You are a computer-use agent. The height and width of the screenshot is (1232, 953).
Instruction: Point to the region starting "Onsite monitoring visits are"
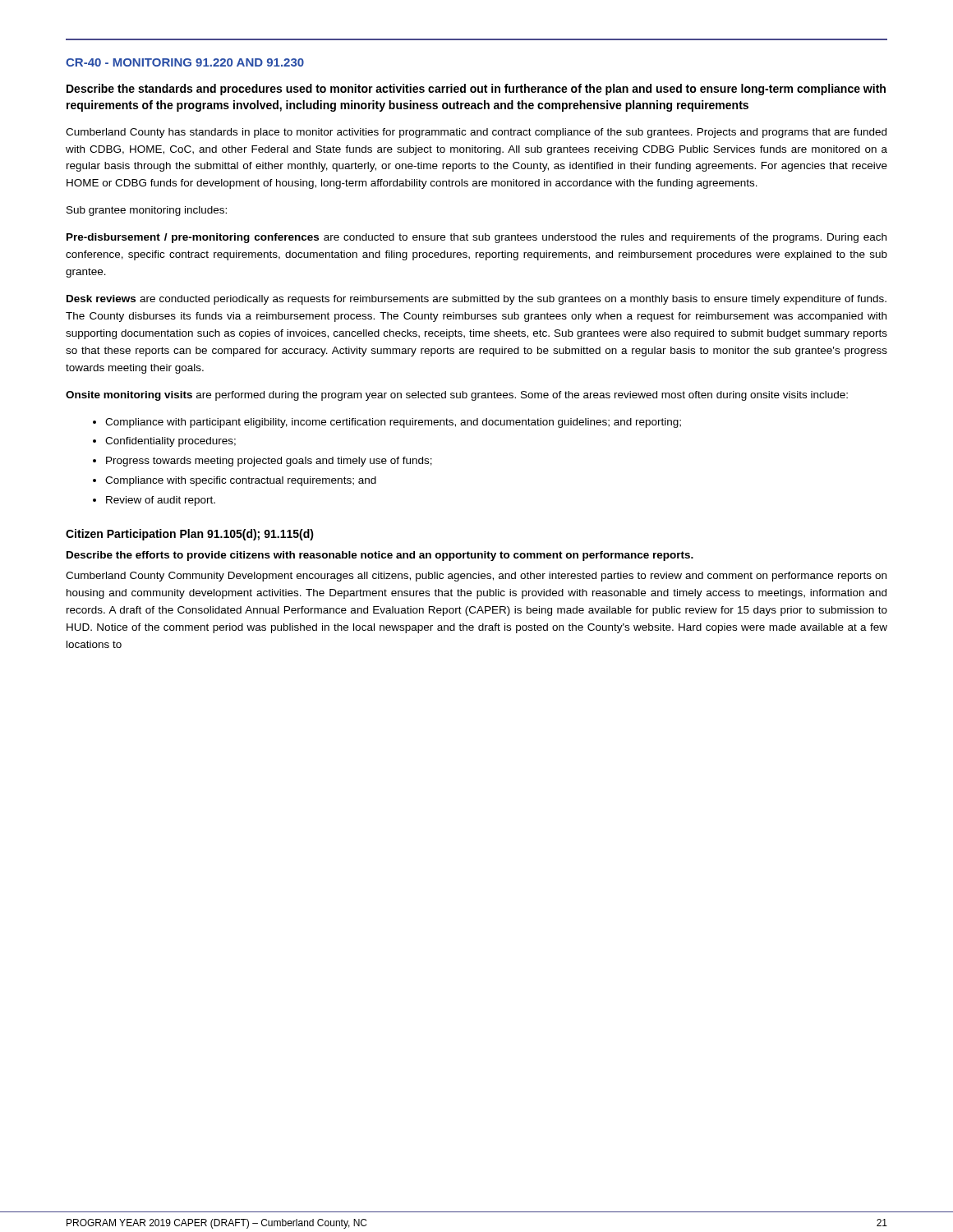[x=457, y=394]
